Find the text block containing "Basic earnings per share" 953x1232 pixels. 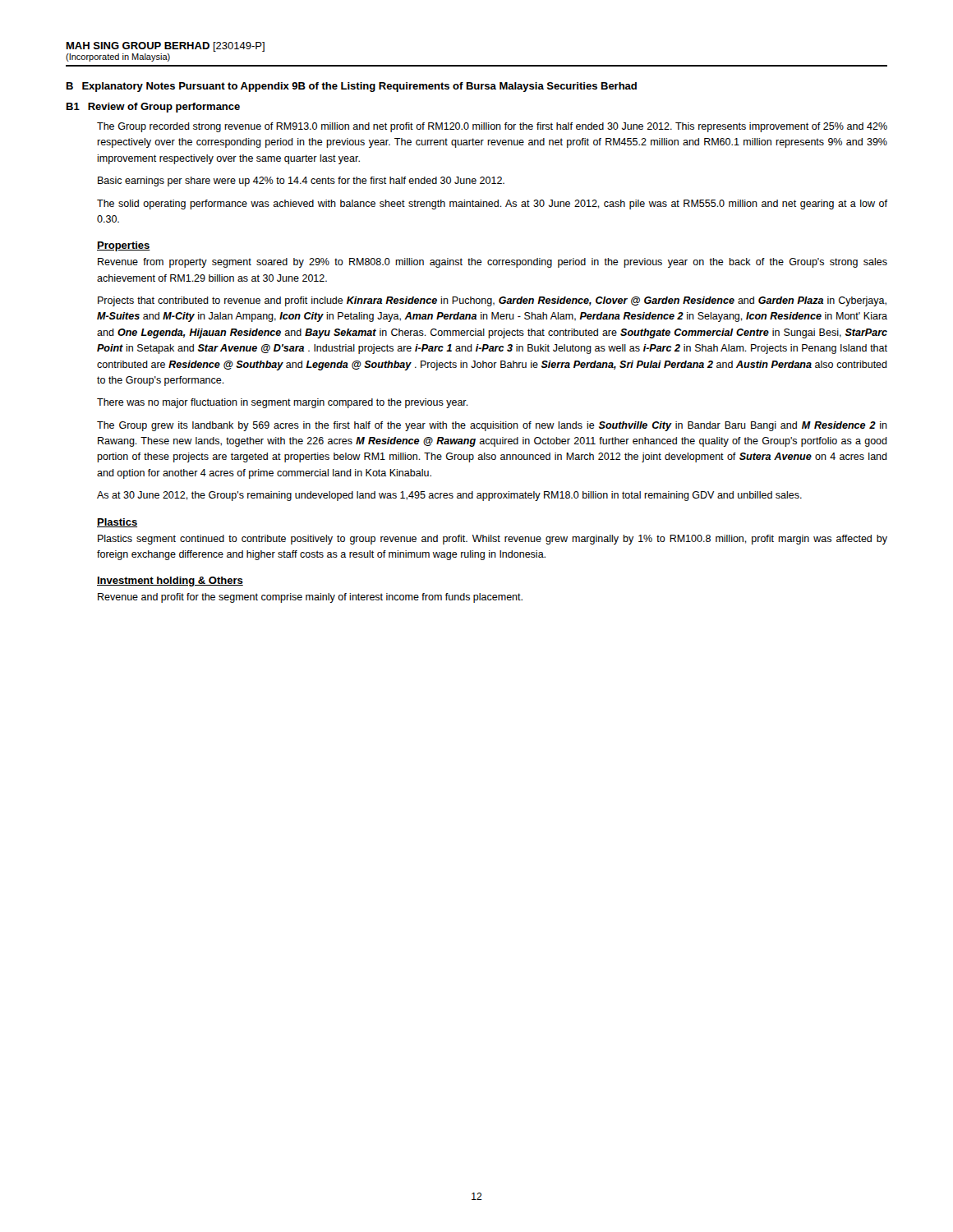(x=301, y=181)
